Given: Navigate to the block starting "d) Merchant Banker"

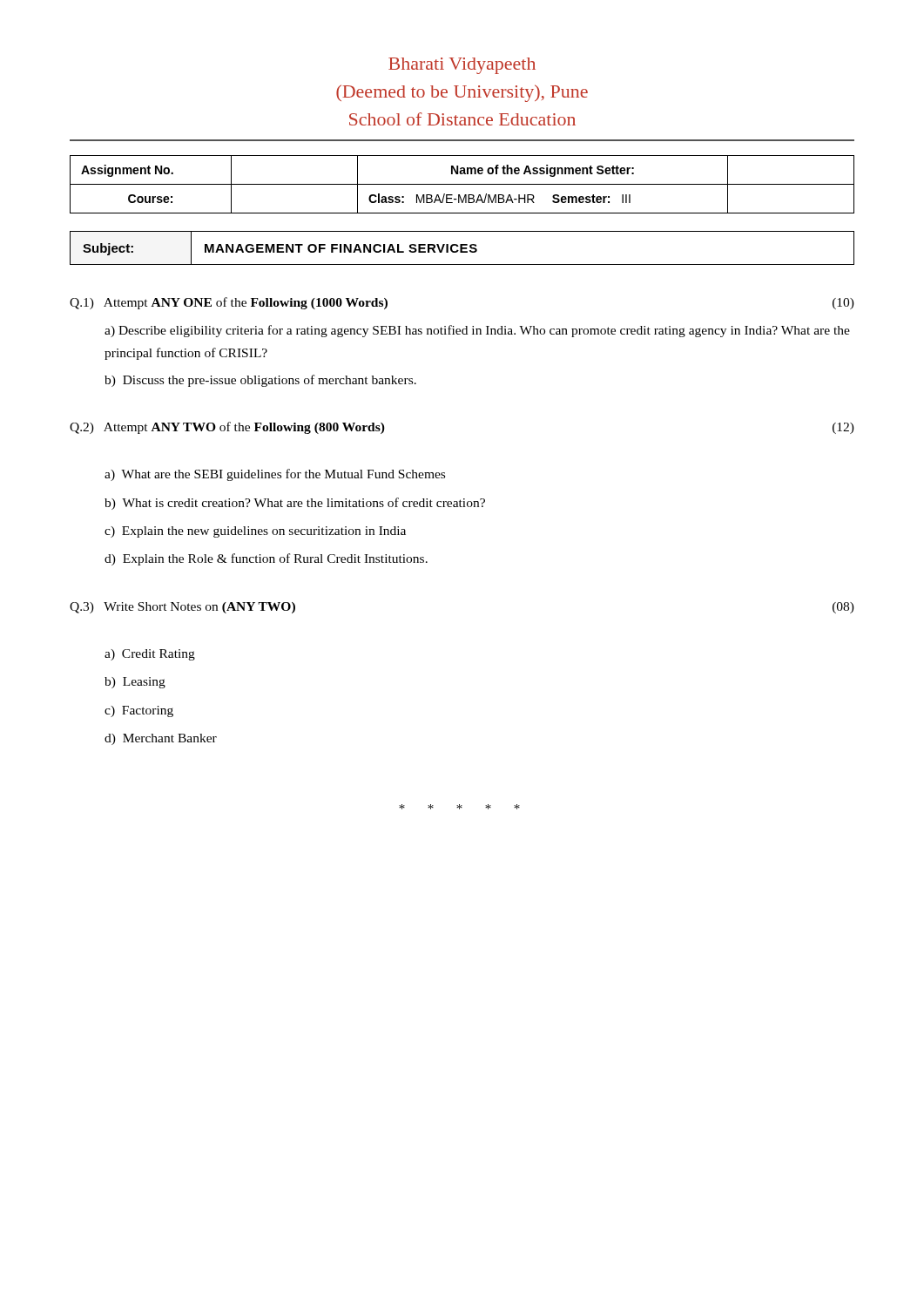Looking at the screenshot, I should [161, 738].
